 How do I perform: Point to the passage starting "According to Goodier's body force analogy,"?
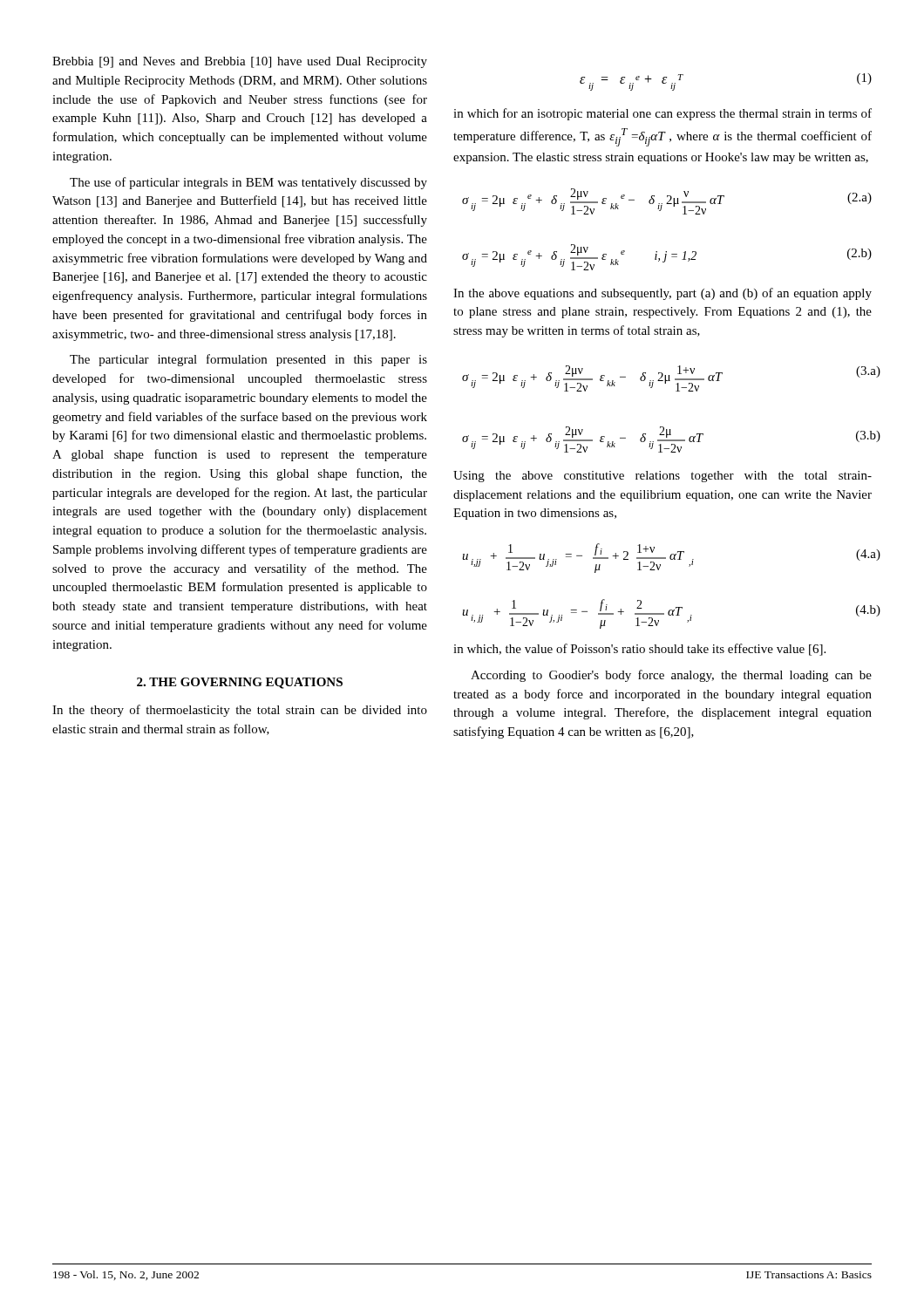(x=663, y=704)
